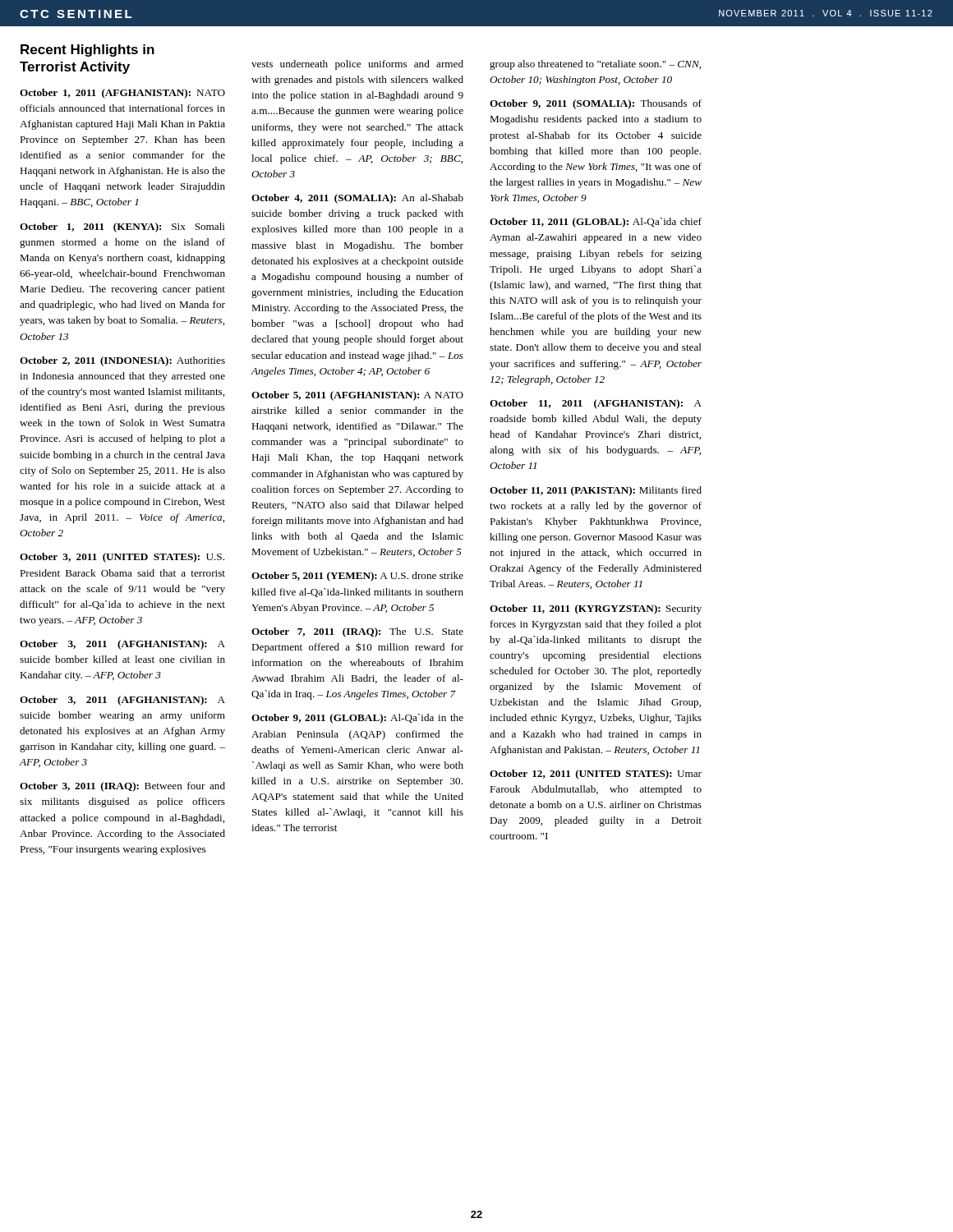Find the region starting "October 7, 2011 (IRAQ): The U.S."

click(357, 663)
